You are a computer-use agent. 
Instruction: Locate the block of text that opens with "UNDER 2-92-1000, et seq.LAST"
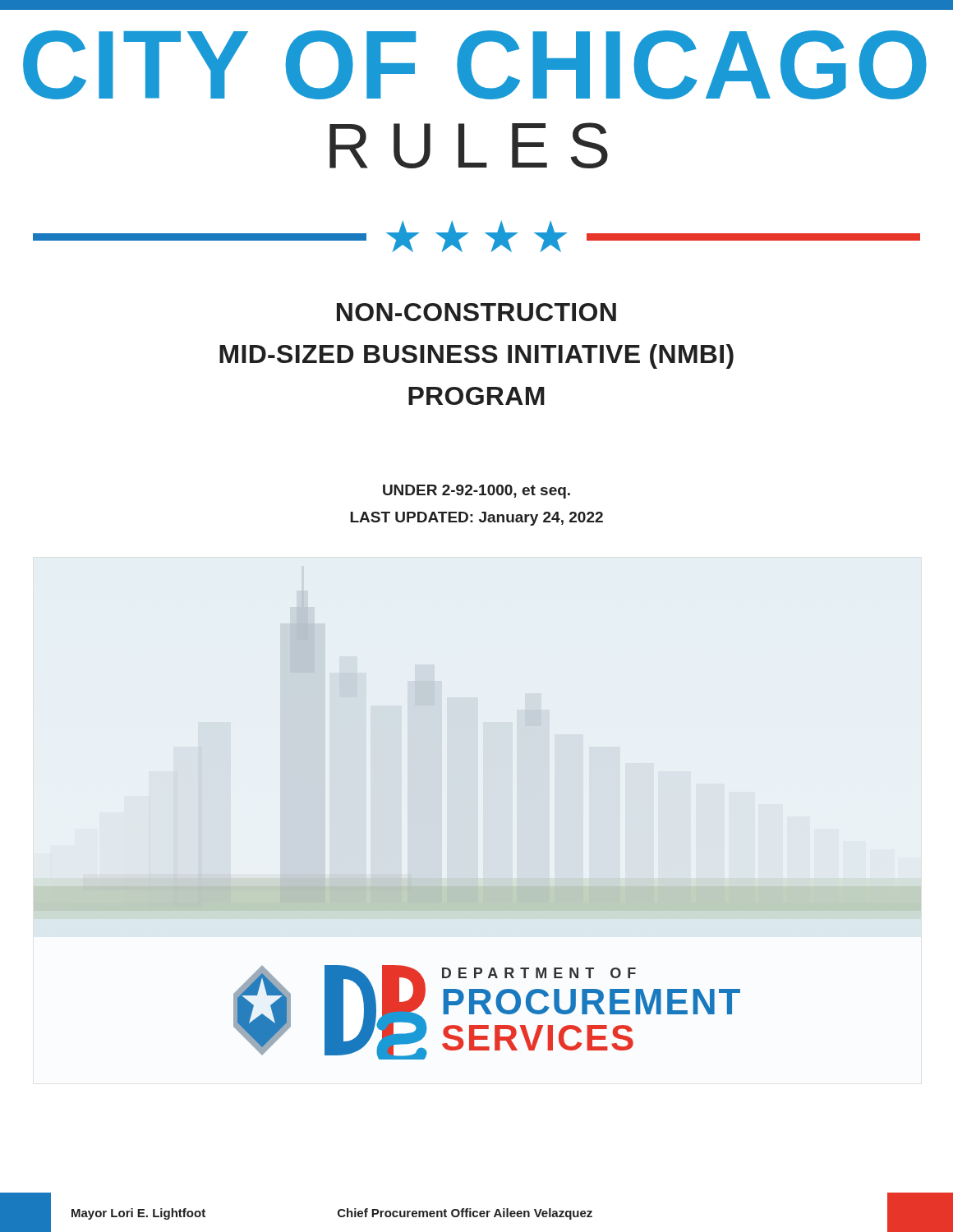pyautogui.click(x=476, y=504)
